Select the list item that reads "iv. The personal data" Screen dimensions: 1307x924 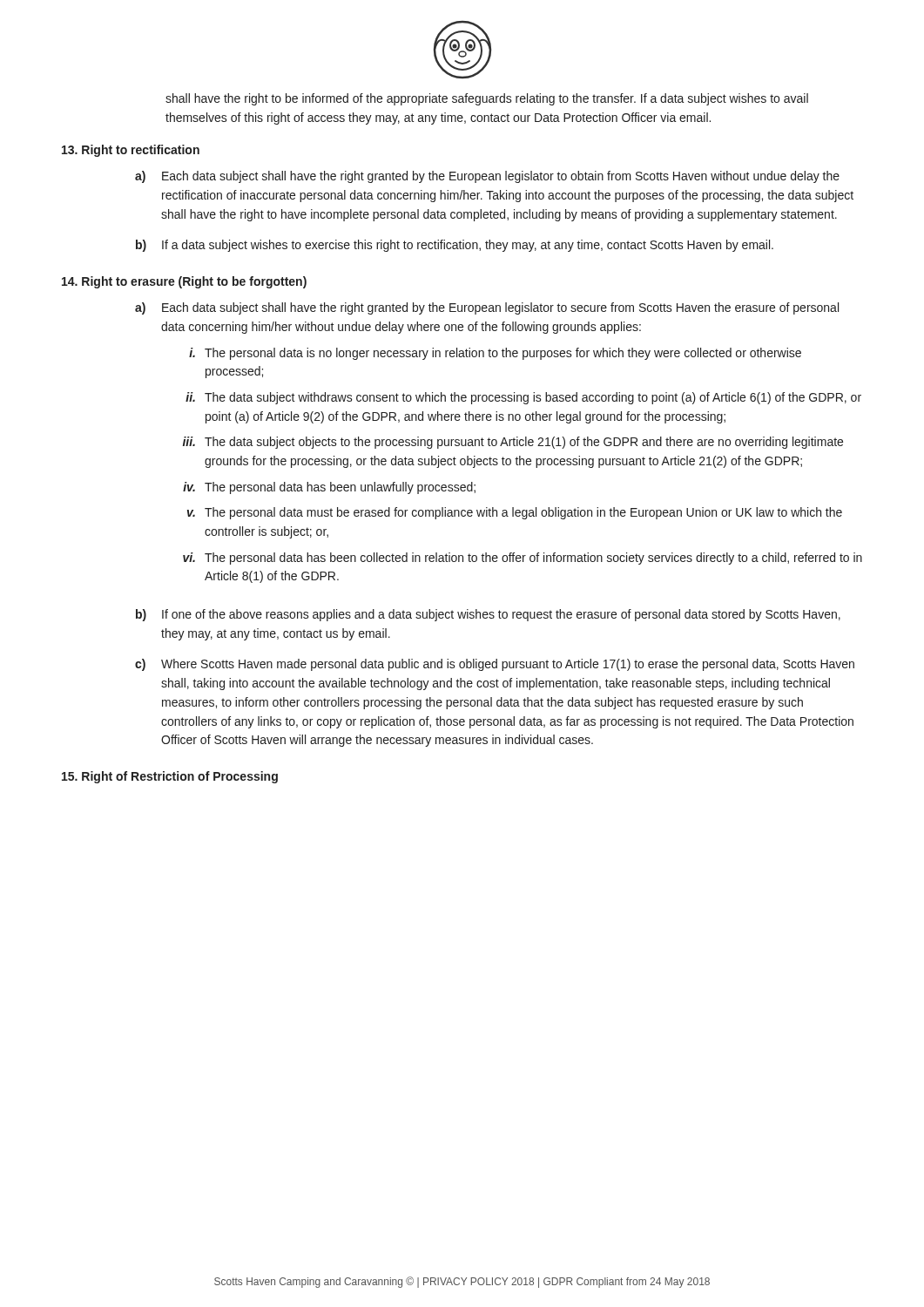pyautogui.click(x=329, y=488)
